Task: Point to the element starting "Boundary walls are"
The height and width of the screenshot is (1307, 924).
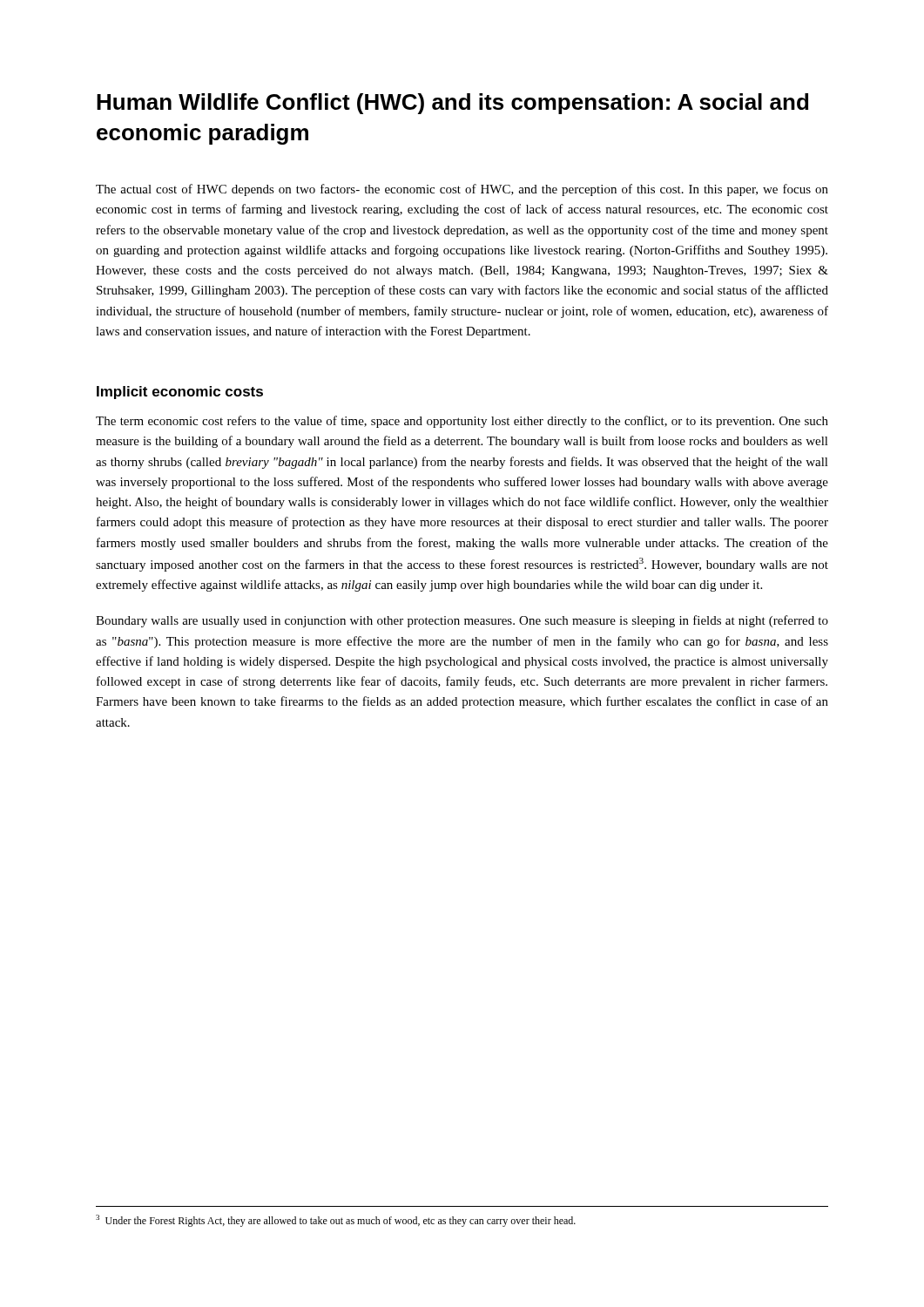Action: (462, 671)
